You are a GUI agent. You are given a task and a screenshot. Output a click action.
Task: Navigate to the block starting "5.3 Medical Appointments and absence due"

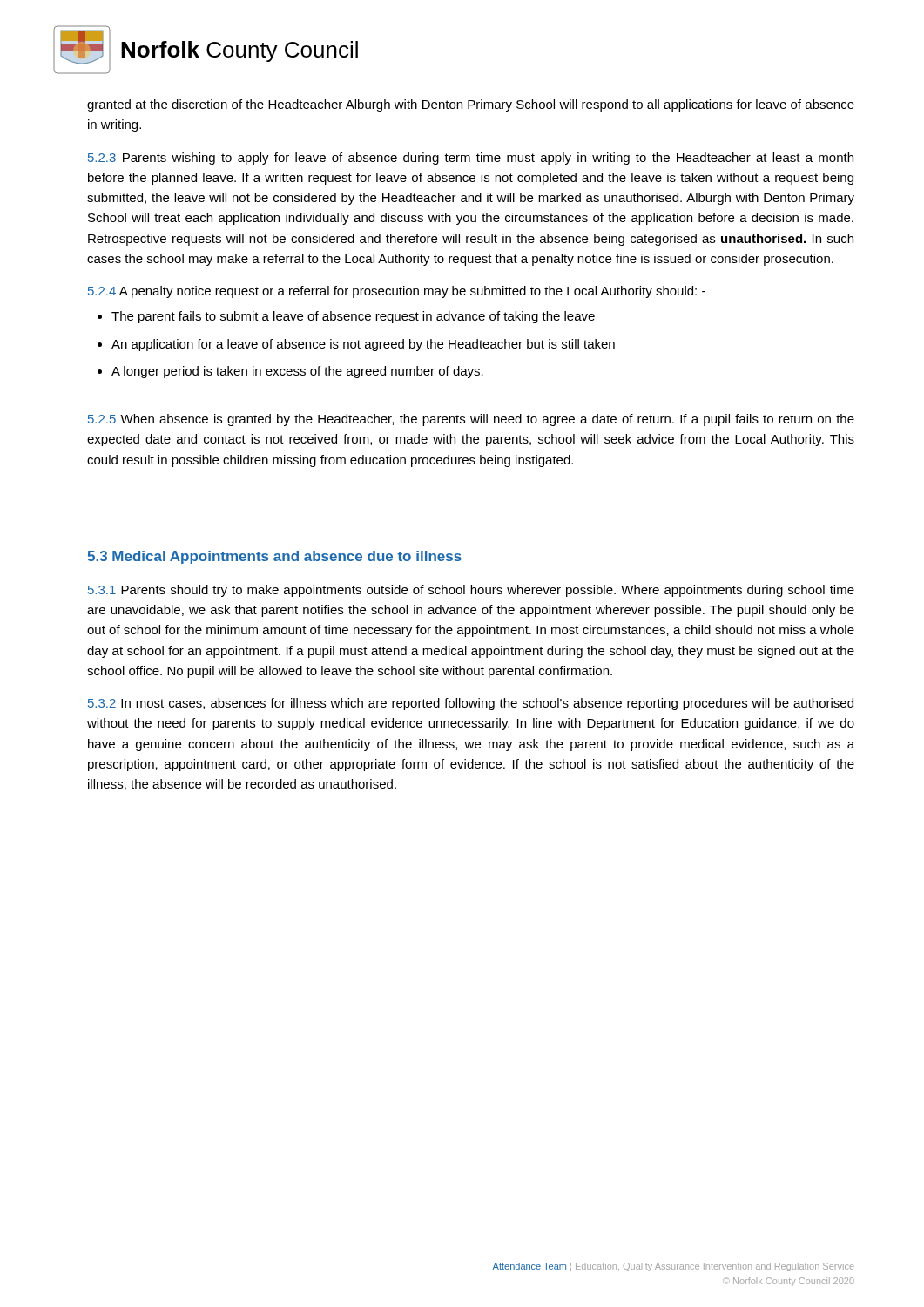coord(274,556)
